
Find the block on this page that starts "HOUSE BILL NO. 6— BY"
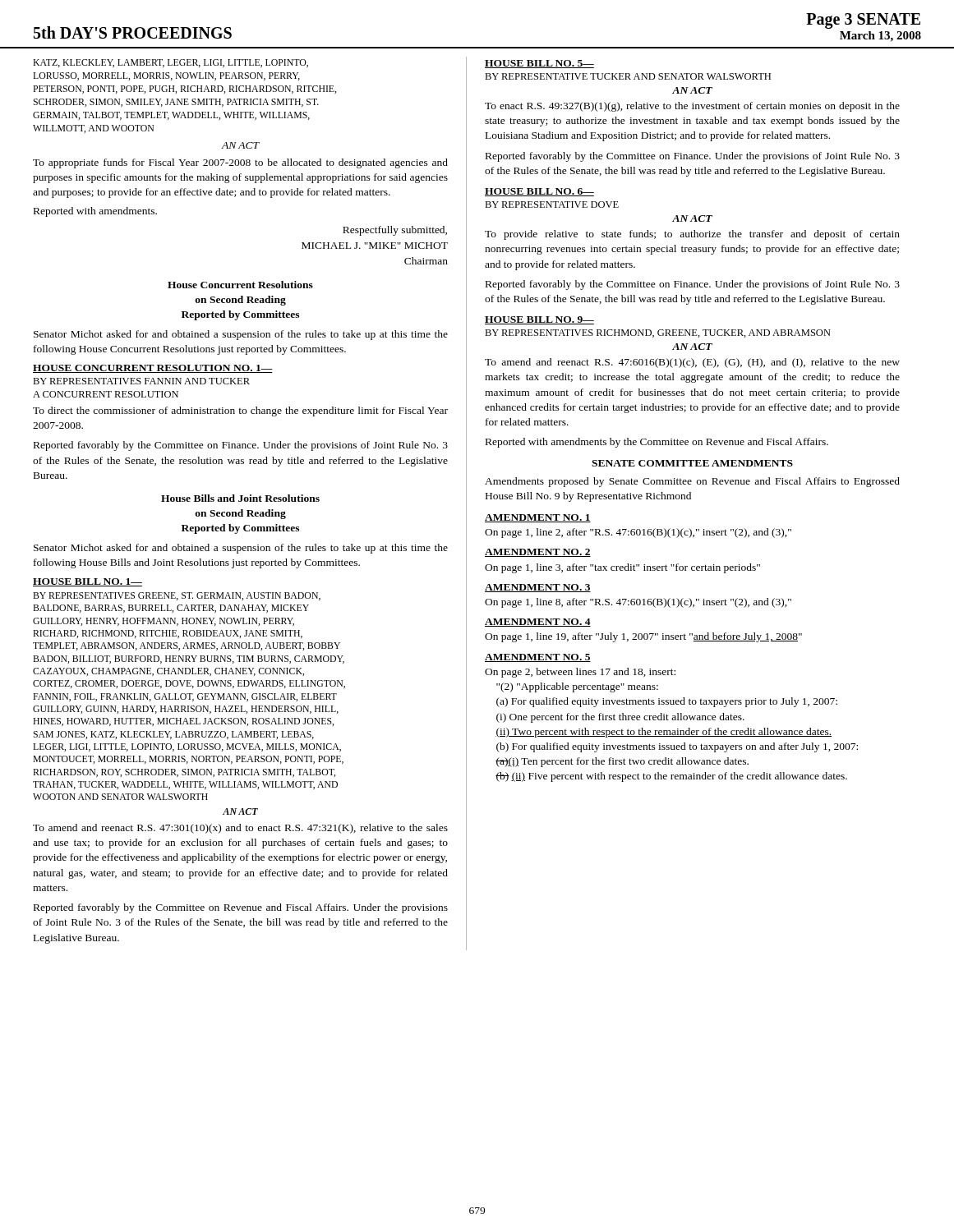pyautogui.click(x=692, y=205)
